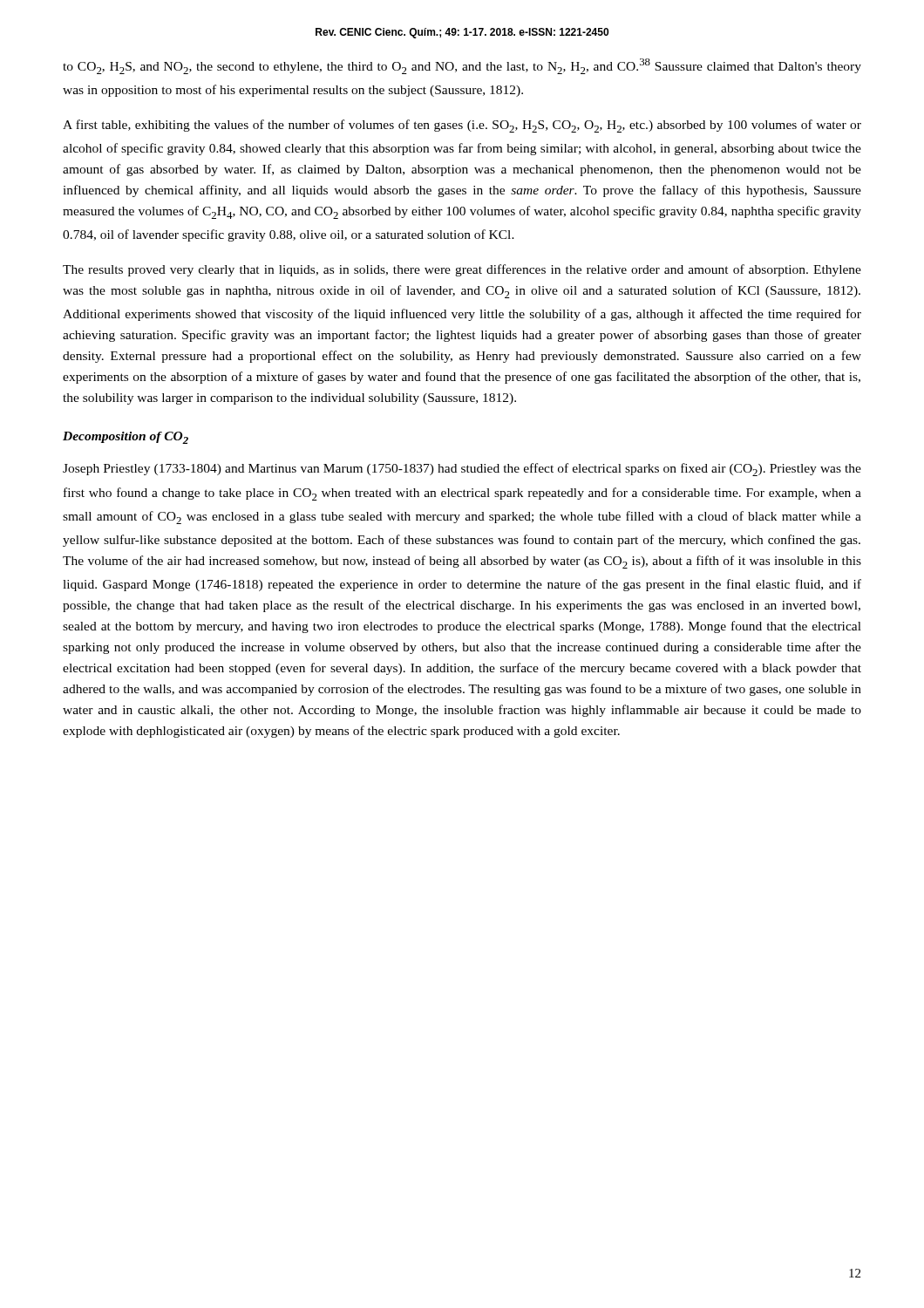Screen dimensions: 1308x924
Task: Find the text starting "Decomposition of CO2"
Action: [x=126, y=438]
